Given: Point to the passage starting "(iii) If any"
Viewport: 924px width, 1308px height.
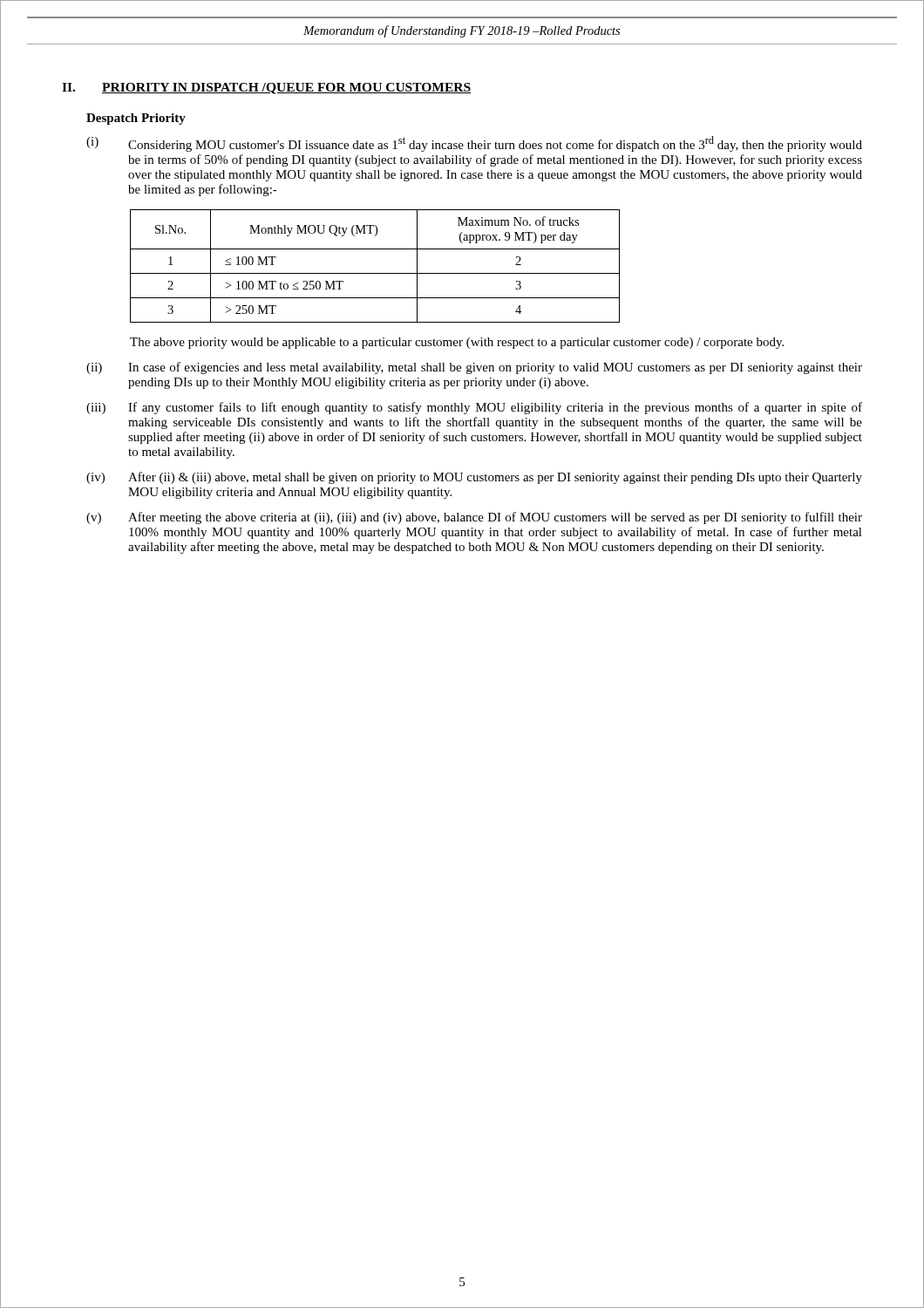Looking at the screenshot, I should click(474, 430).
